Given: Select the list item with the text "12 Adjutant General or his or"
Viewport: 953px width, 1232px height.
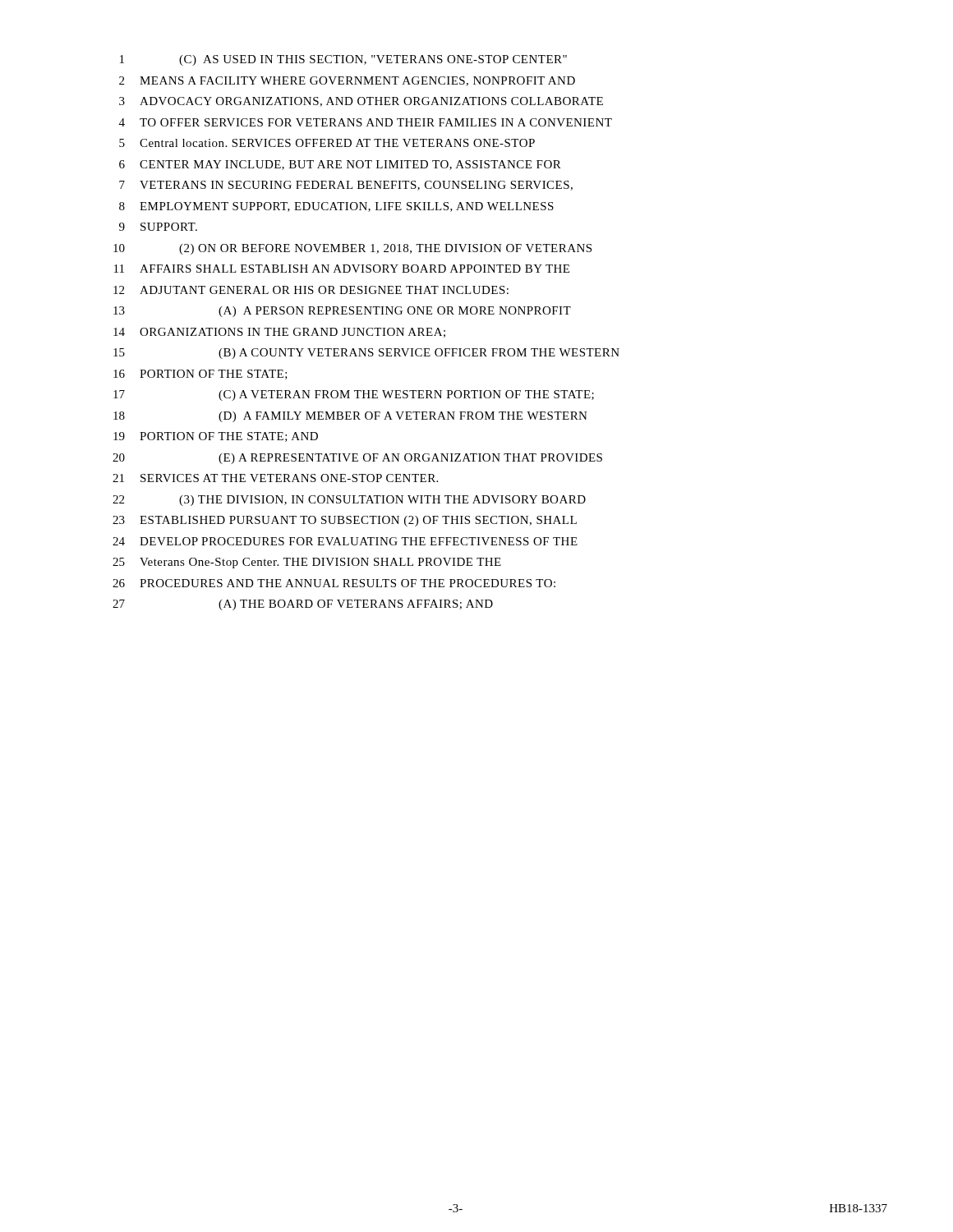Looking at the screenshot, I should click(x=485, y=290).
